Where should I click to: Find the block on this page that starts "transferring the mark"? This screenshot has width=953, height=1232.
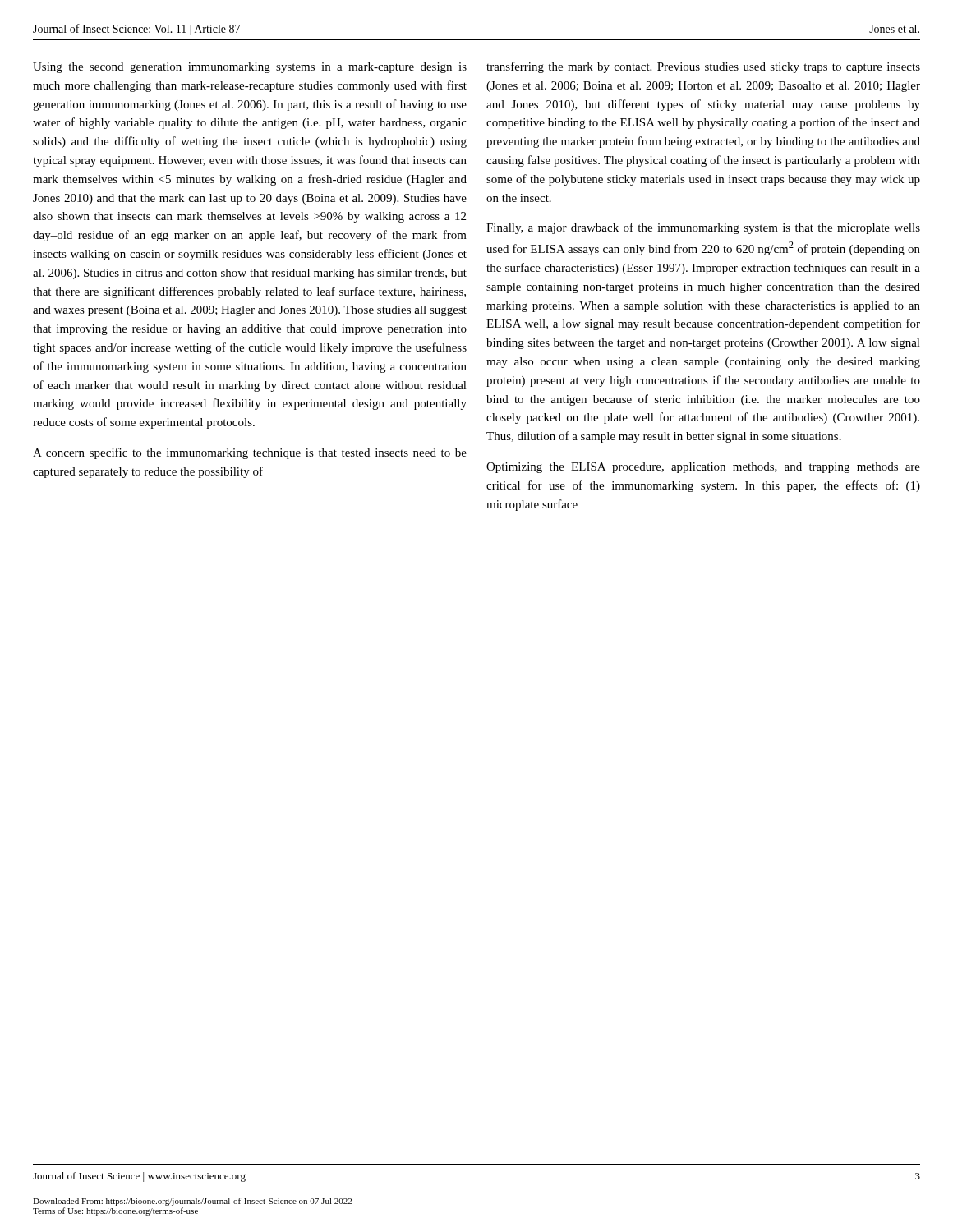(x=703, y=132)
